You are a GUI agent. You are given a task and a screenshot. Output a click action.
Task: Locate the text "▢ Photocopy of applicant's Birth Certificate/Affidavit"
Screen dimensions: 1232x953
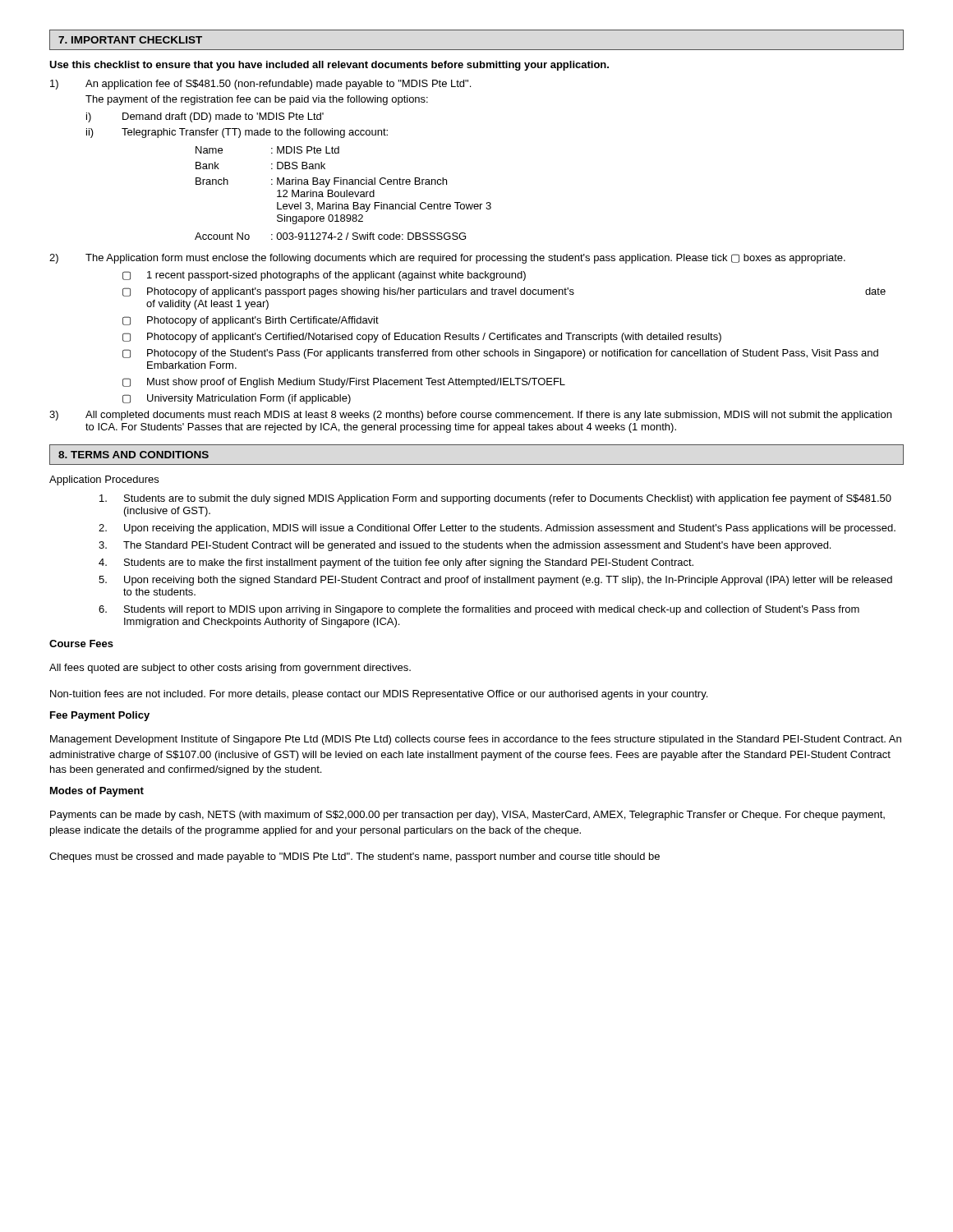251,321
